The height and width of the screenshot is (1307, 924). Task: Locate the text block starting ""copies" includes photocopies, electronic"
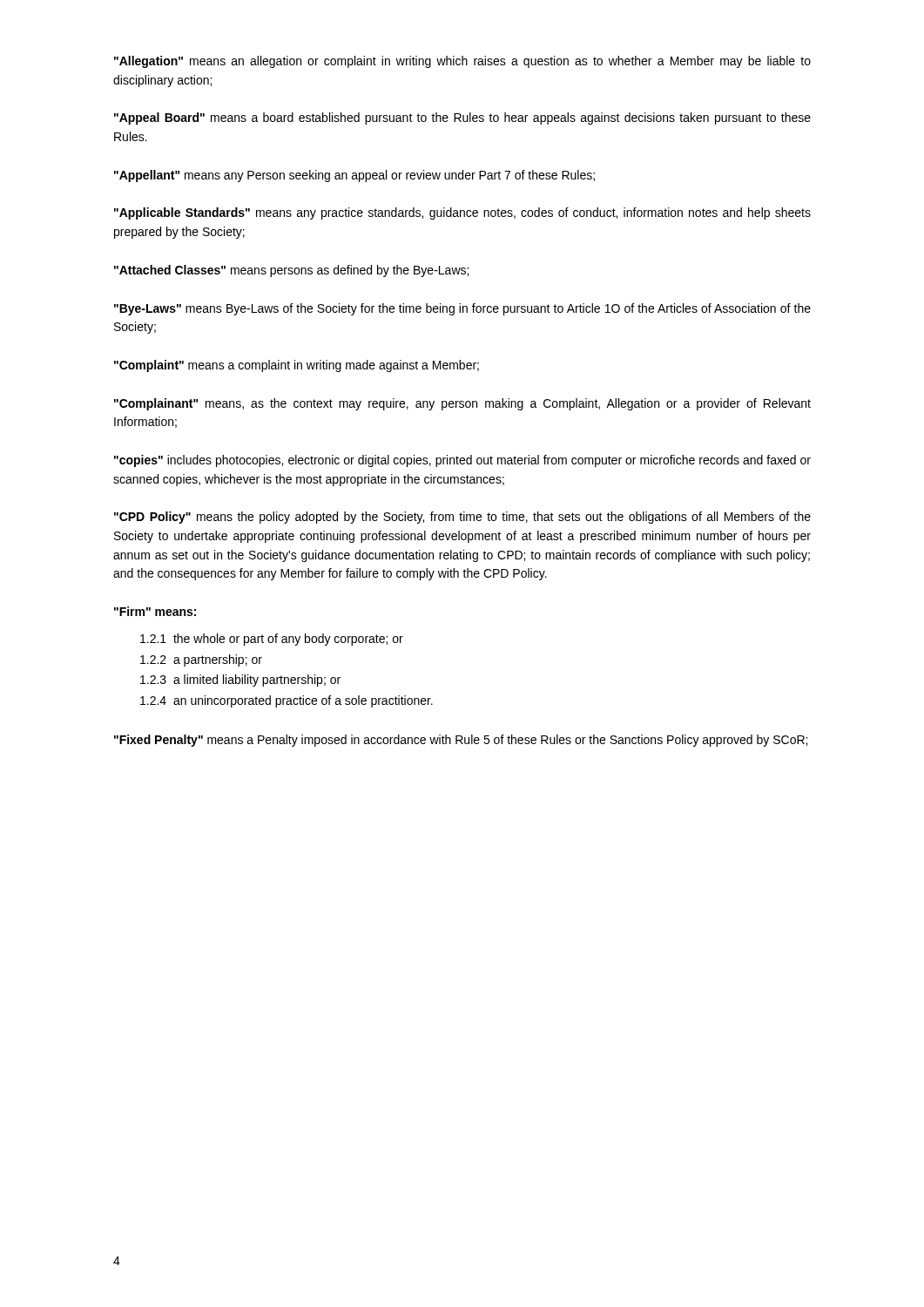coord(462,470)
